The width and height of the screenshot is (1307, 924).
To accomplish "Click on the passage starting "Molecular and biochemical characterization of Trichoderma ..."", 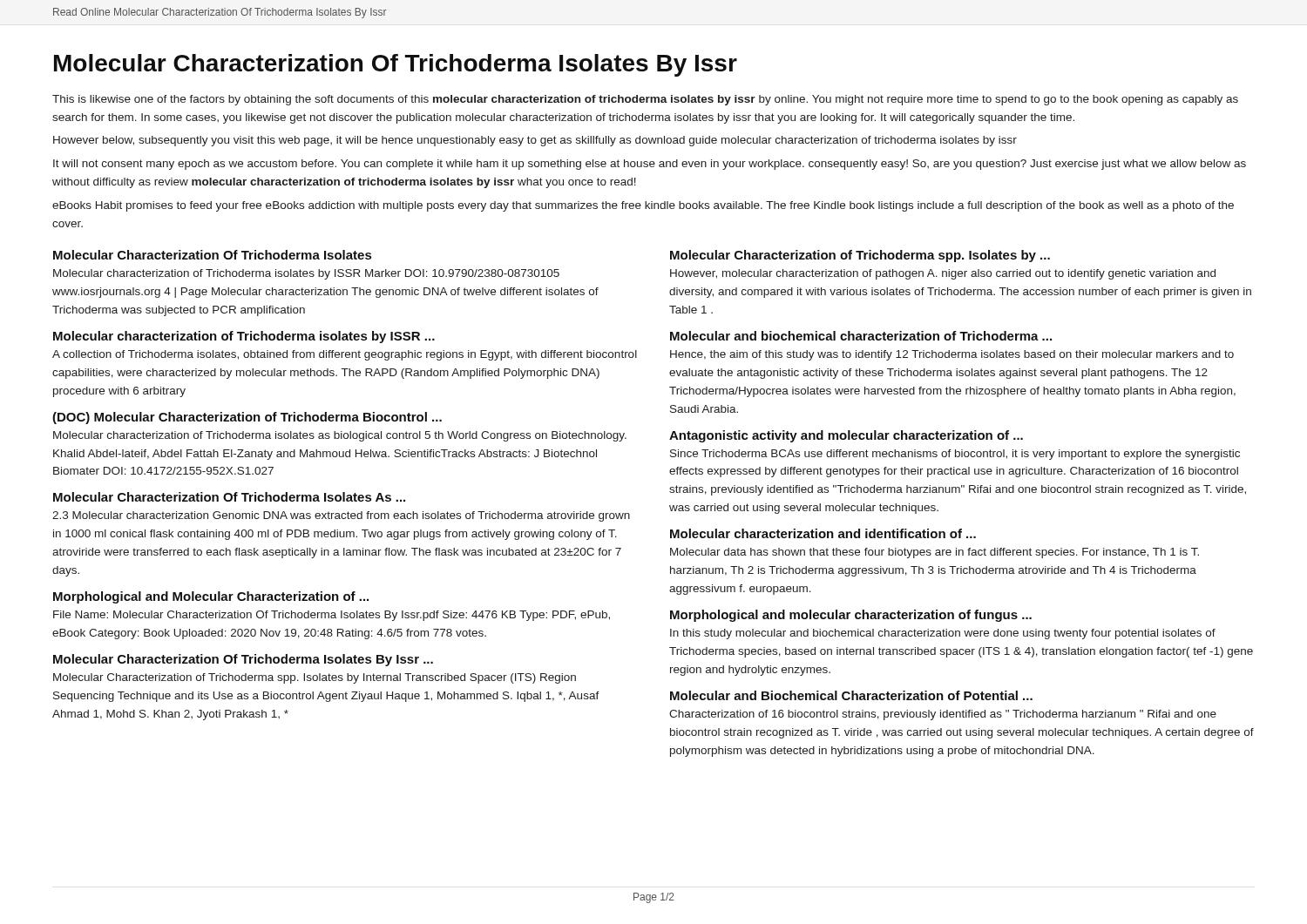I will click(x=861, y=336).
